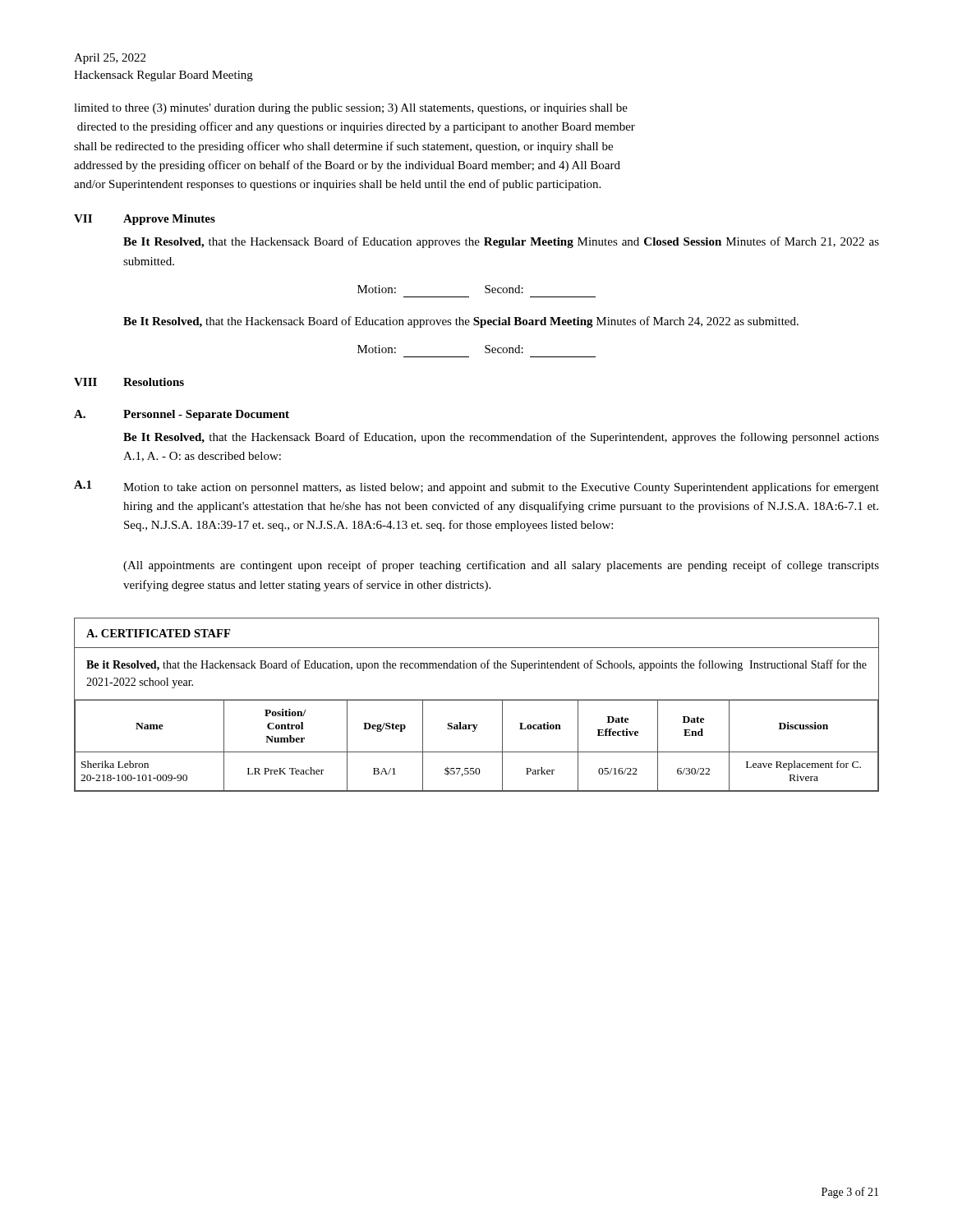Viewport: 953px width, 1232px height.
Task: Locate the text block with the text "A.1 Motion to take action on"
Action: pos(476,506)
